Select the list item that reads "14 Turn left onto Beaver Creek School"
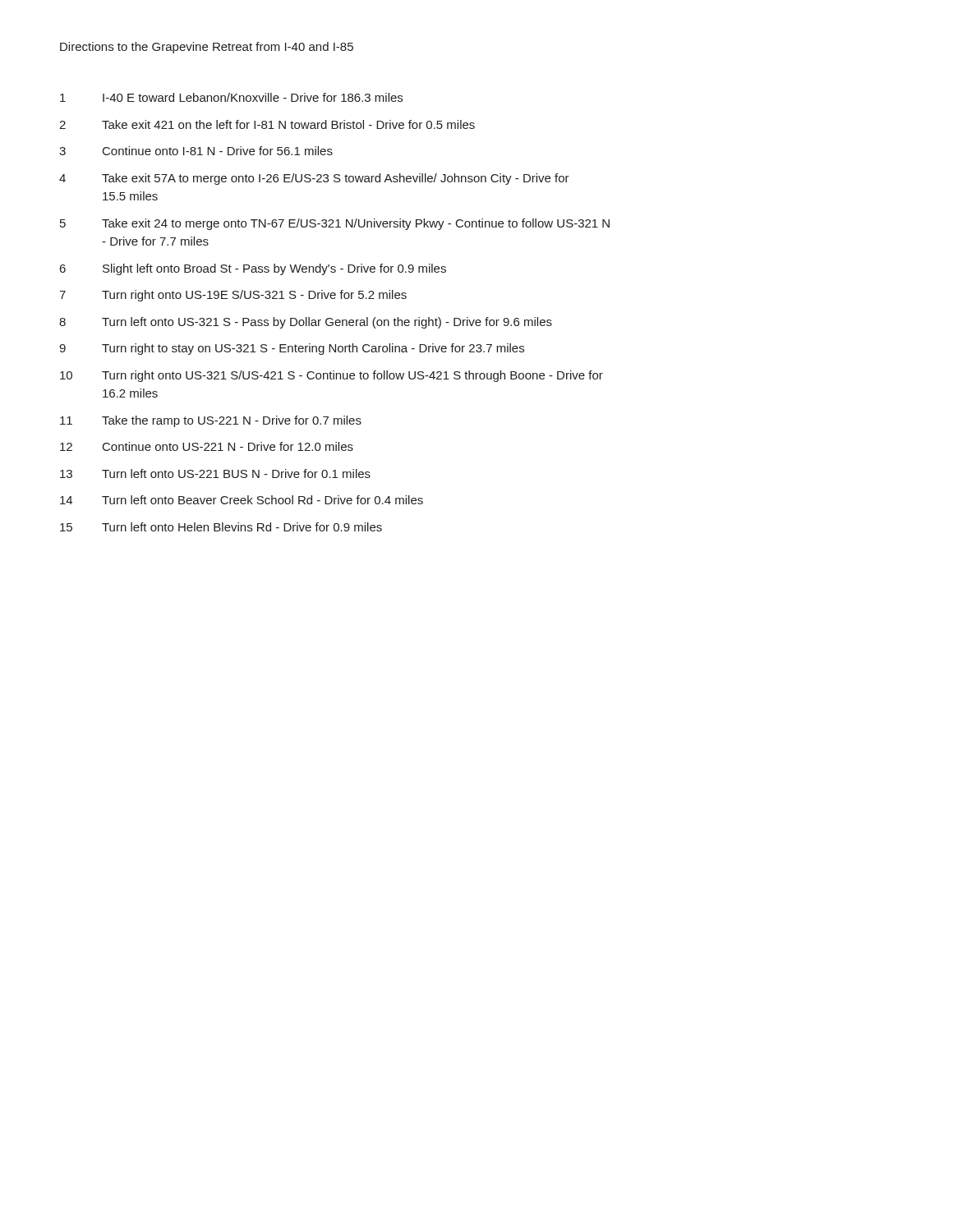 coord(241,500)
